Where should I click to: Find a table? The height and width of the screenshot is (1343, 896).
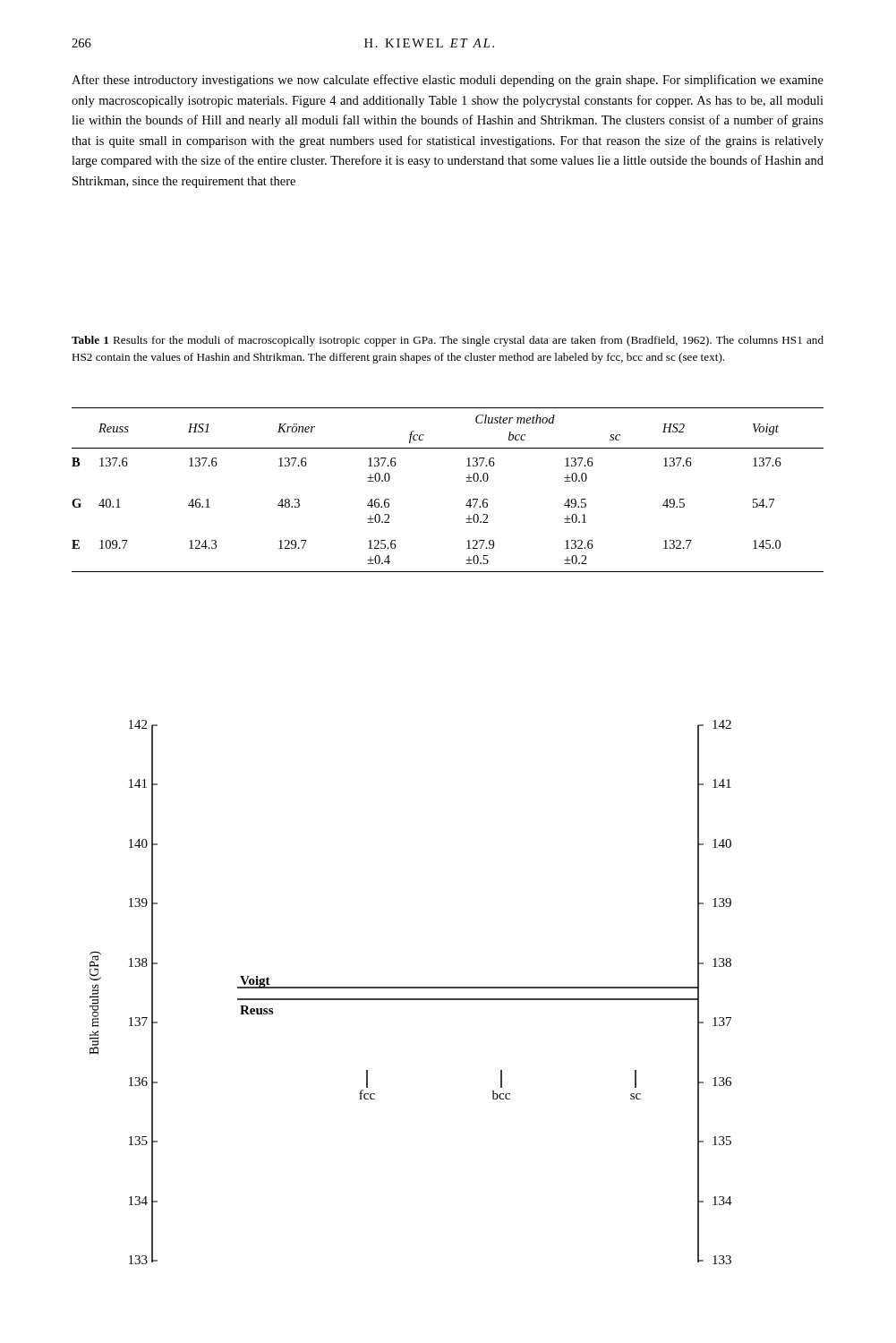click(x=448, y=490)
